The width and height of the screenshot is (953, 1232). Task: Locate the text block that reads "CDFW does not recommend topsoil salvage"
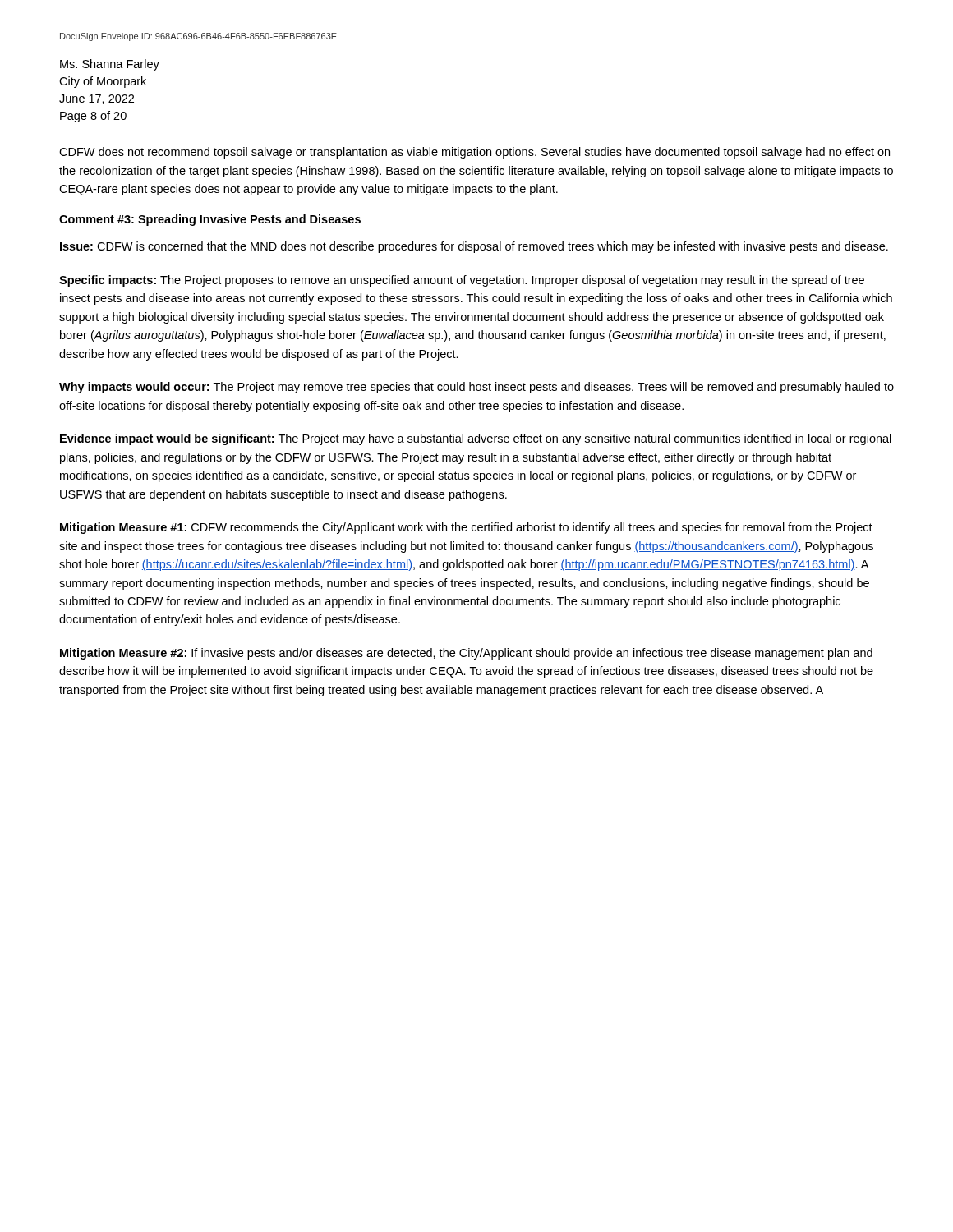point(476,170)
